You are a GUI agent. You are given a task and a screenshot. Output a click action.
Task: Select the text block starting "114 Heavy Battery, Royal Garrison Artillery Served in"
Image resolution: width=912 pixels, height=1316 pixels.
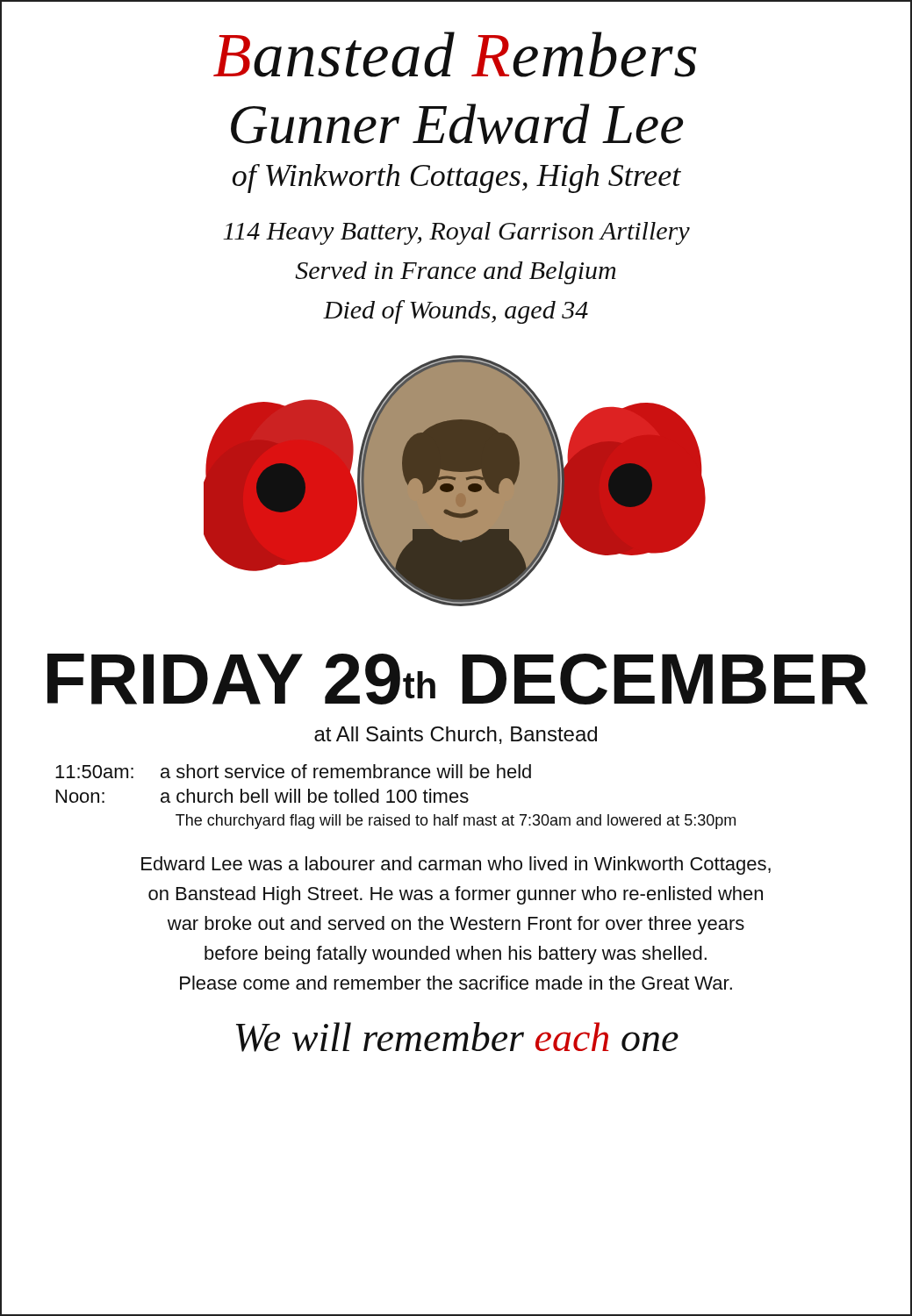pyautogui.click(x=456, y=270)
